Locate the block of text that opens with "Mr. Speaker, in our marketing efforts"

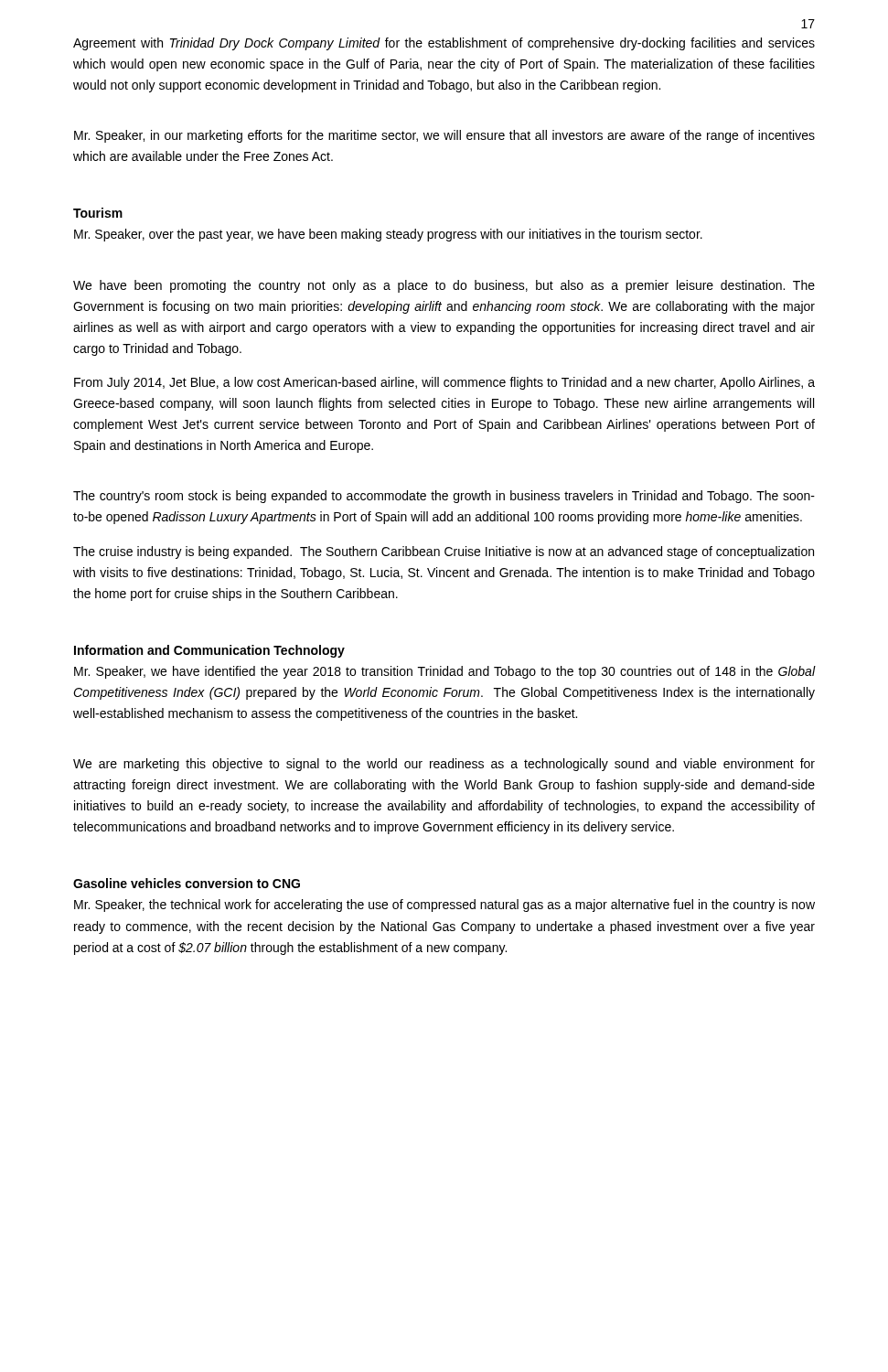pyautogui.click(x=444, y=147)
